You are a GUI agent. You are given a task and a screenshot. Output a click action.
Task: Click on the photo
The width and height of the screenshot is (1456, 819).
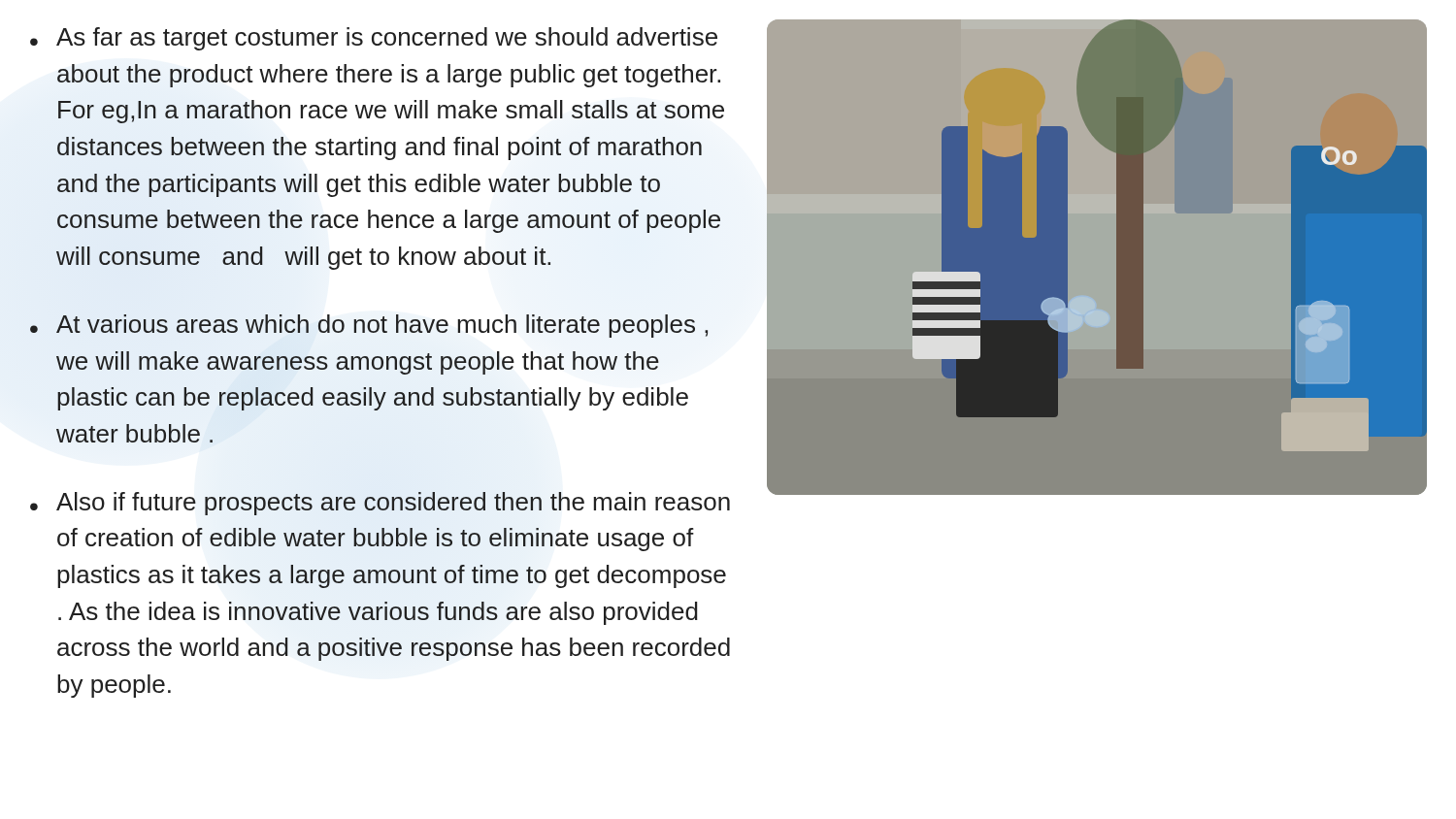(x=1097, y=257)
